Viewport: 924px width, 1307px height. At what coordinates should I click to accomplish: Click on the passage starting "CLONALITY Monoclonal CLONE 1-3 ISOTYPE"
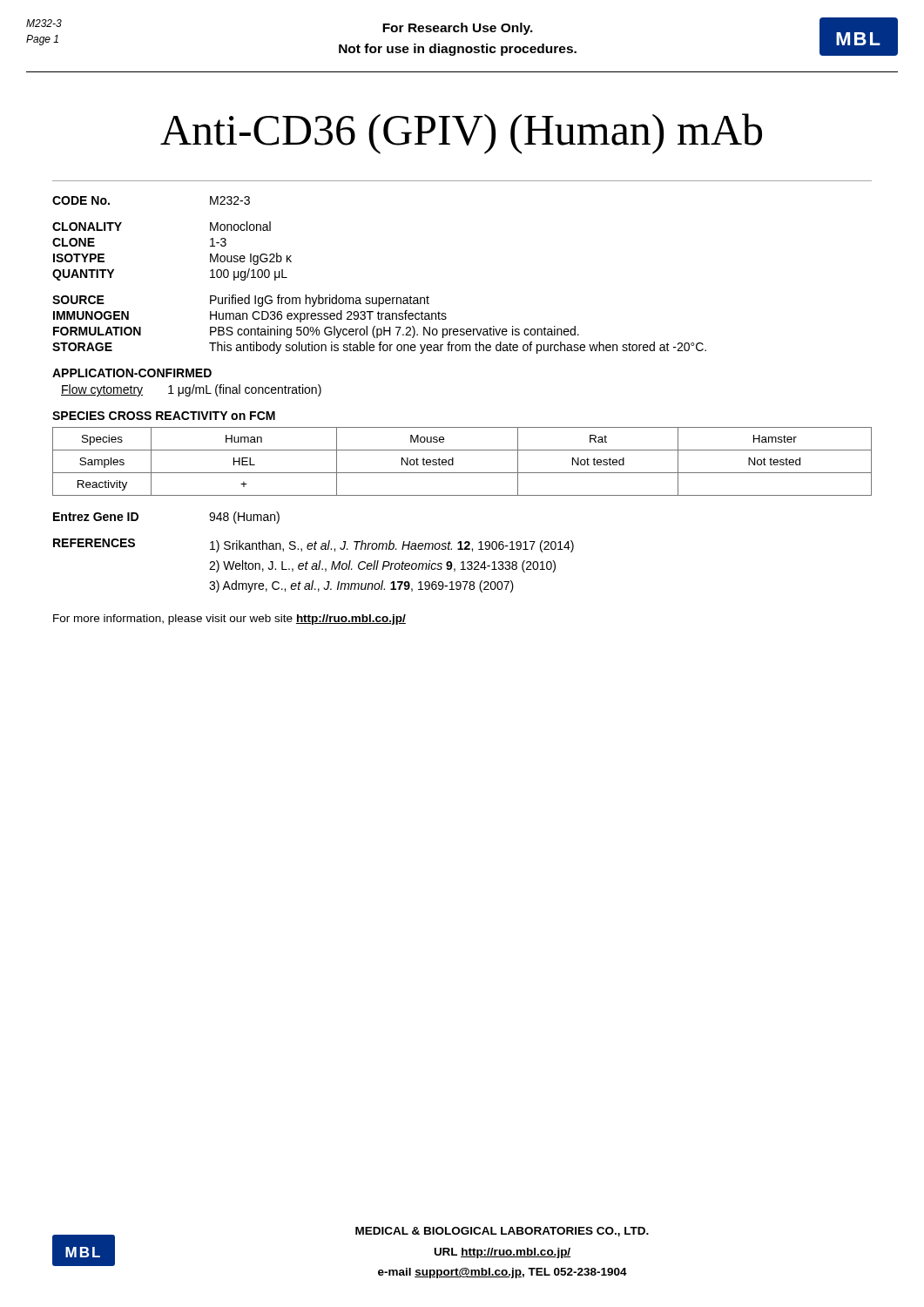click(82, 226)
